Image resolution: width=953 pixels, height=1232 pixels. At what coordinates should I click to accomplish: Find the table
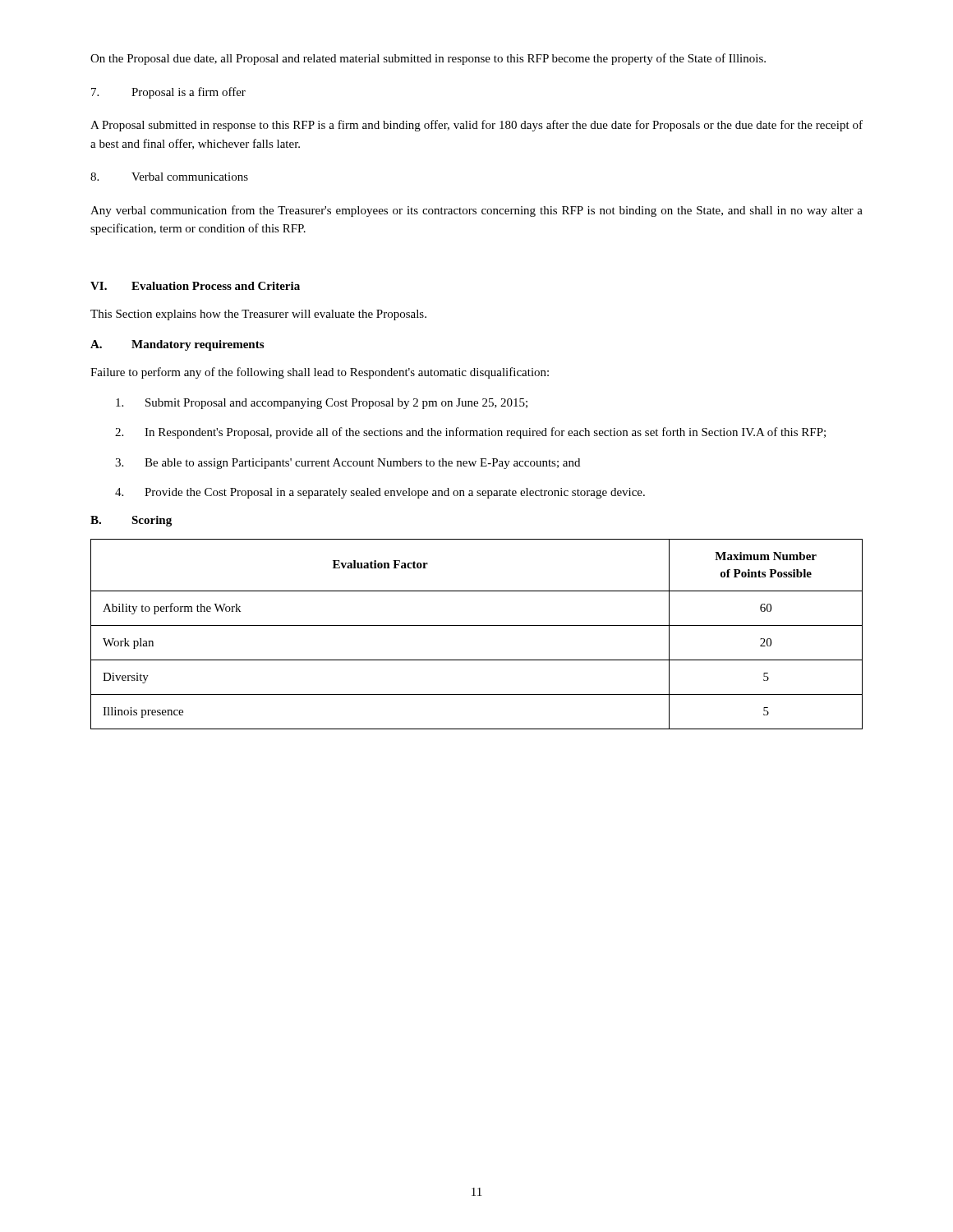[476, 634]
